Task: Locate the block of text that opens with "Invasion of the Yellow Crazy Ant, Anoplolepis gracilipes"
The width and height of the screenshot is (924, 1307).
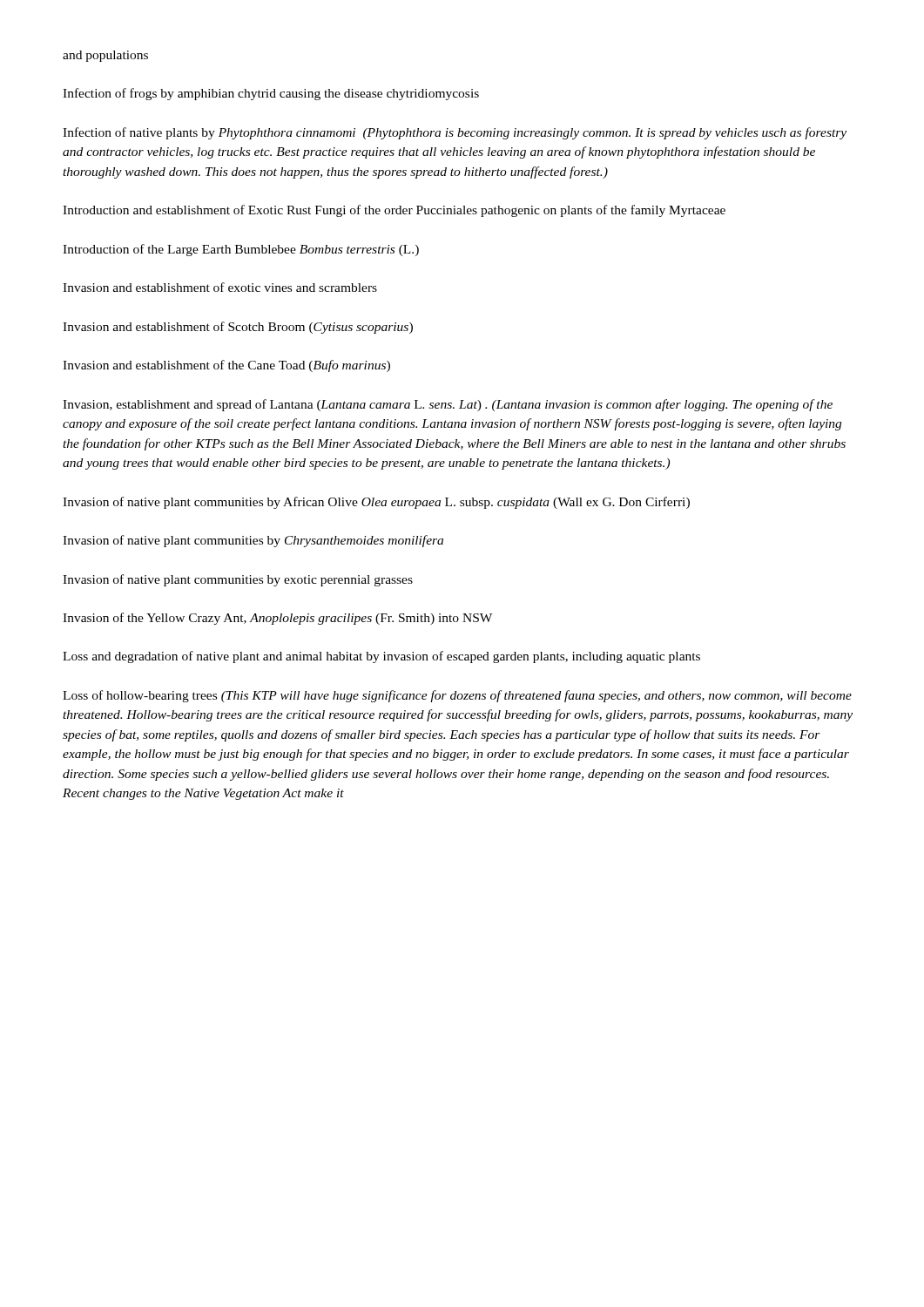Action: click(x=462, y=618)
